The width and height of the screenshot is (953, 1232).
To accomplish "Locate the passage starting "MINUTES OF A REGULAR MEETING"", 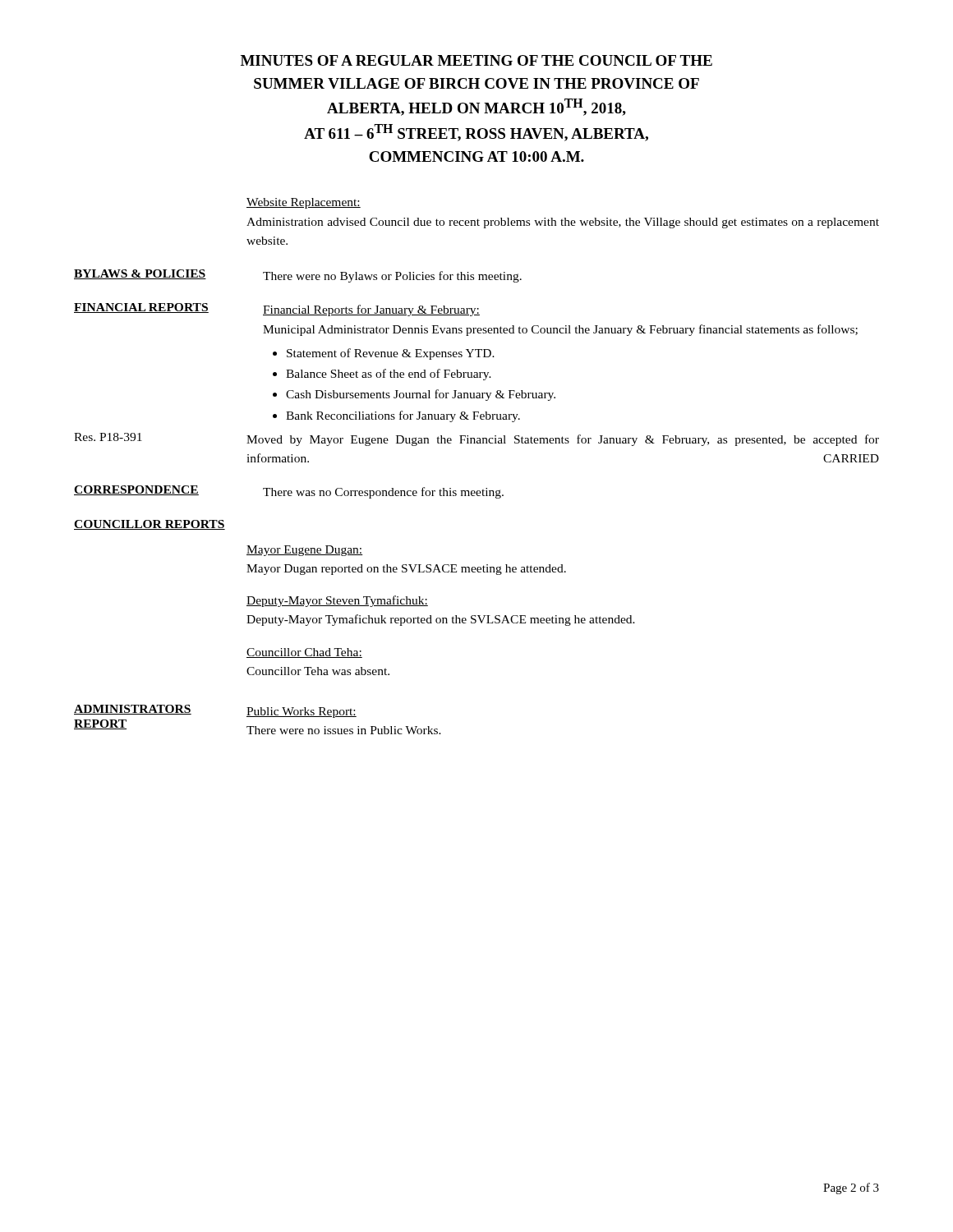I will tap(476, 108).
